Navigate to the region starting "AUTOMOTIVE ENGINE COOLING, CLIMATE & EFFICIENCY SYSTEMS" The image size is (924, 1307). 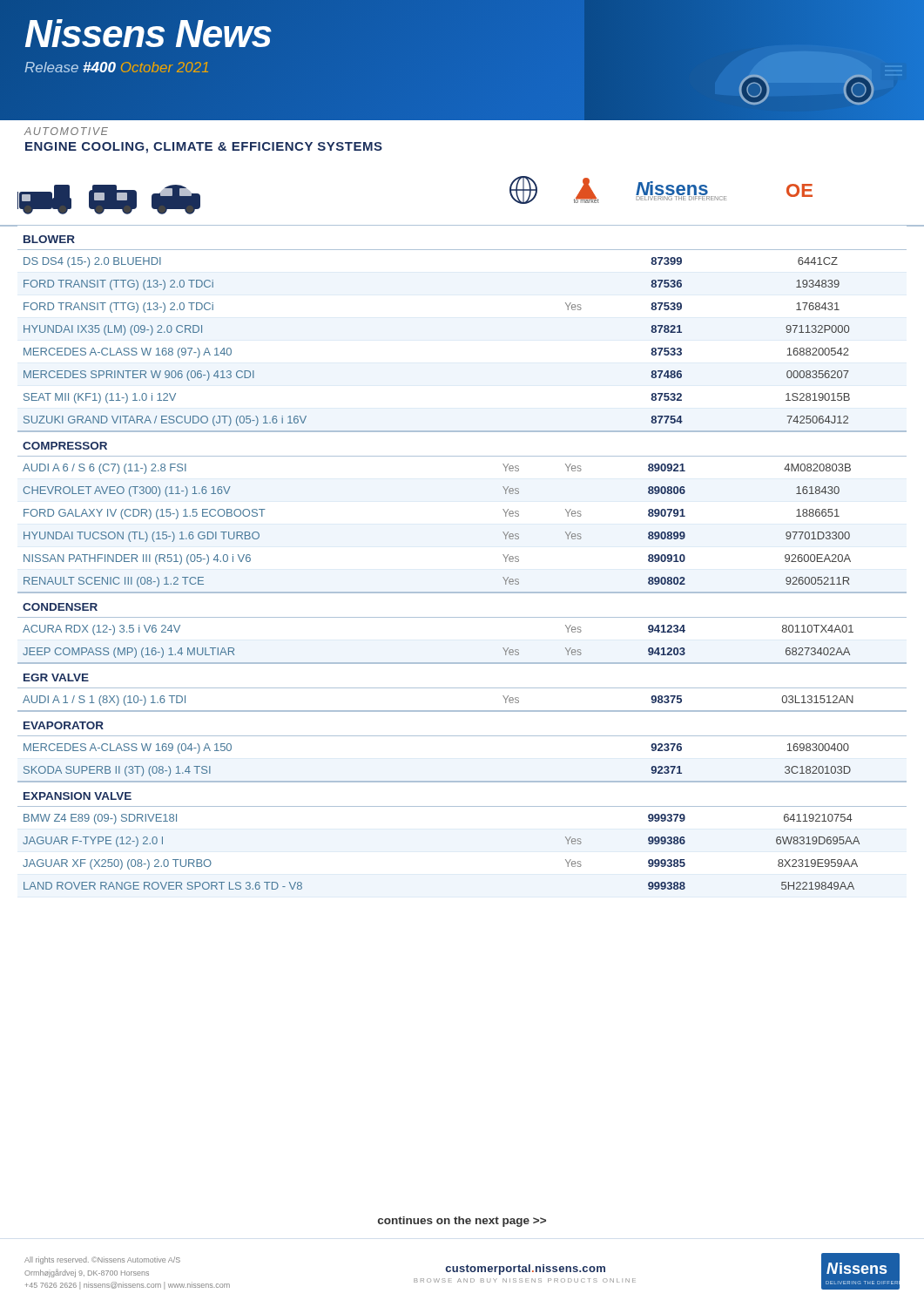(204, 139)
